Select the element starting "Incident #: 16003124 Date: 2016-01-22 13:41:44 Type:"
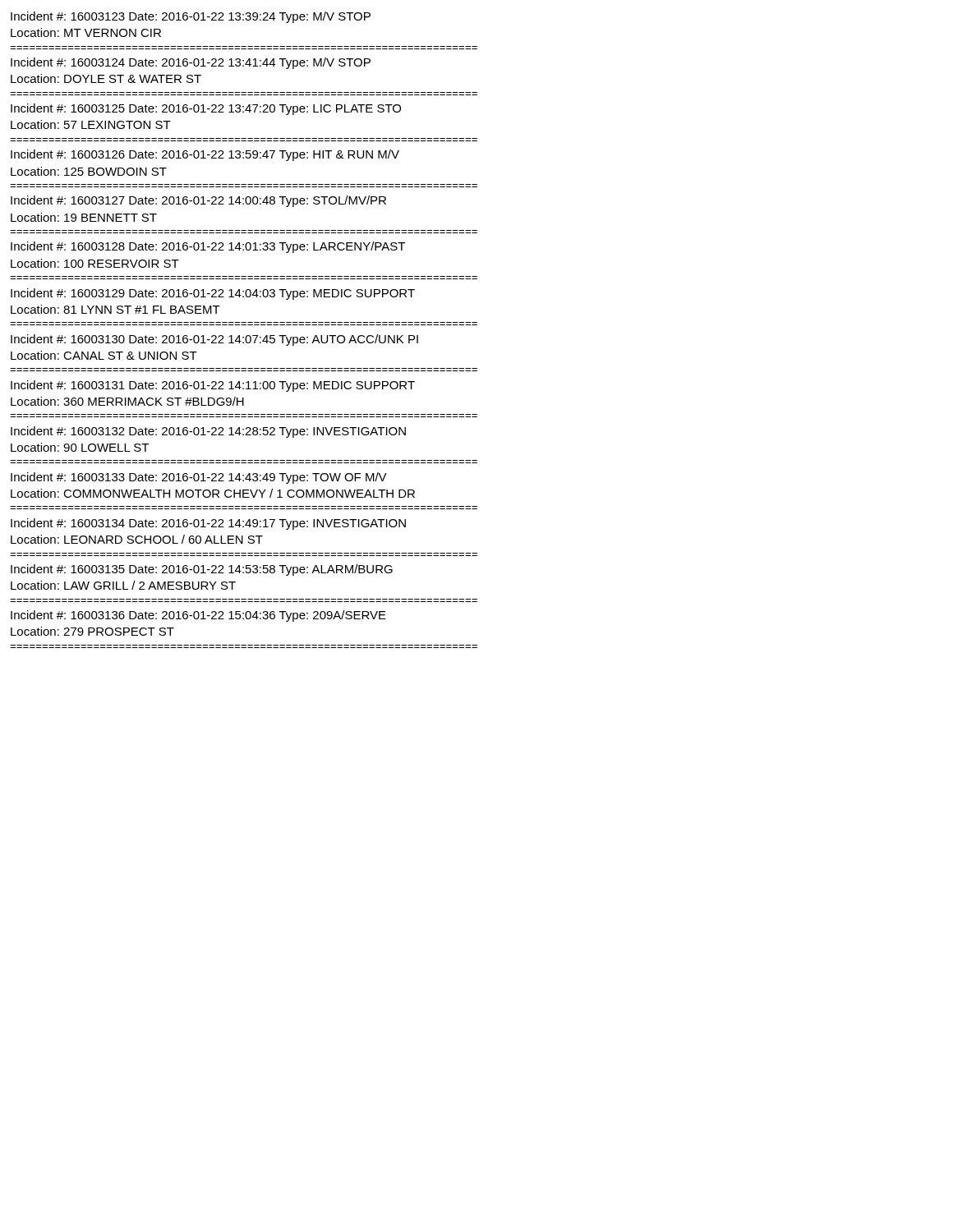Screen dimensions: 1232x953 [191, 63]
